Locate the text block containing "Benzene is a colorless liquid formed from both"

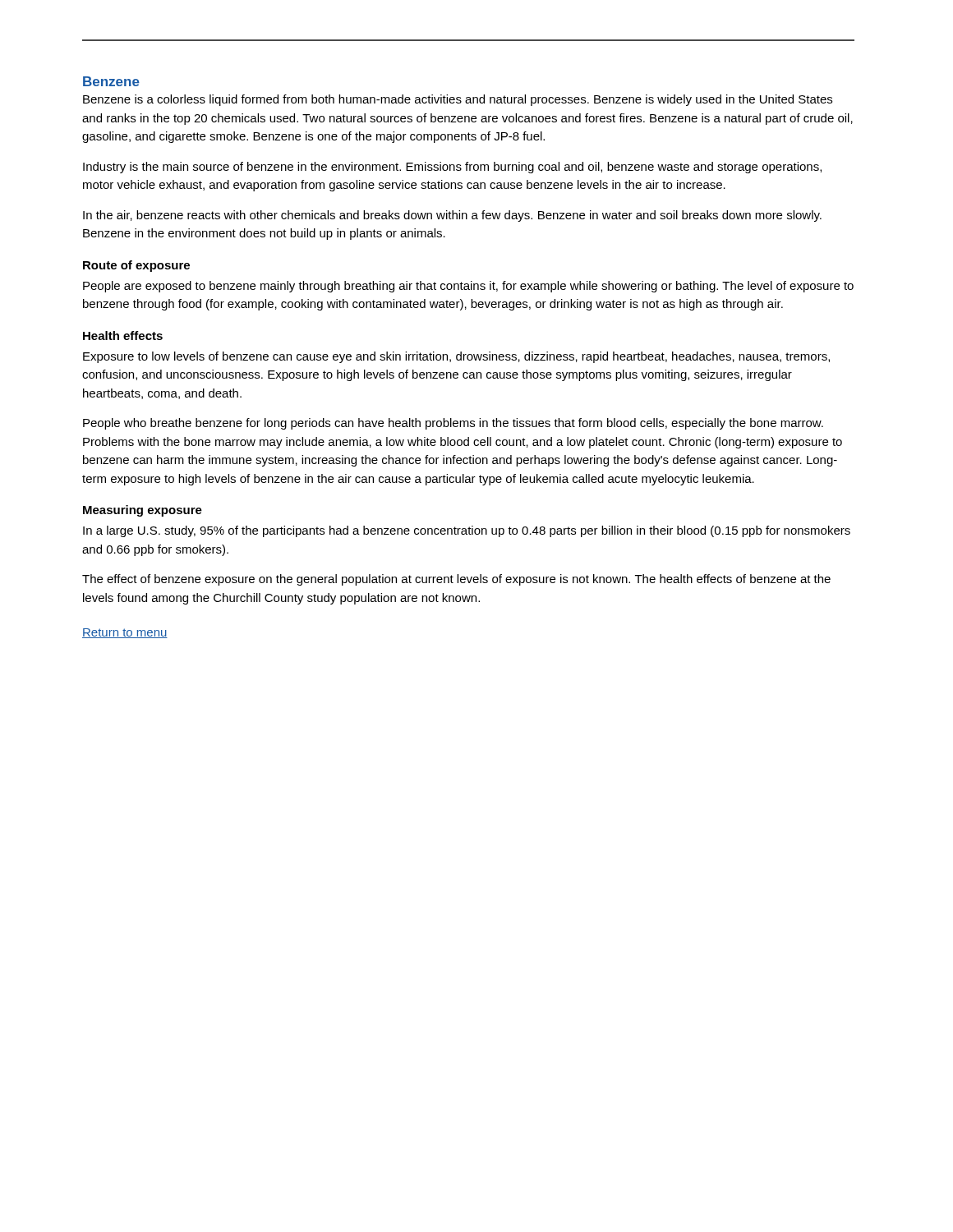point(468,117)
